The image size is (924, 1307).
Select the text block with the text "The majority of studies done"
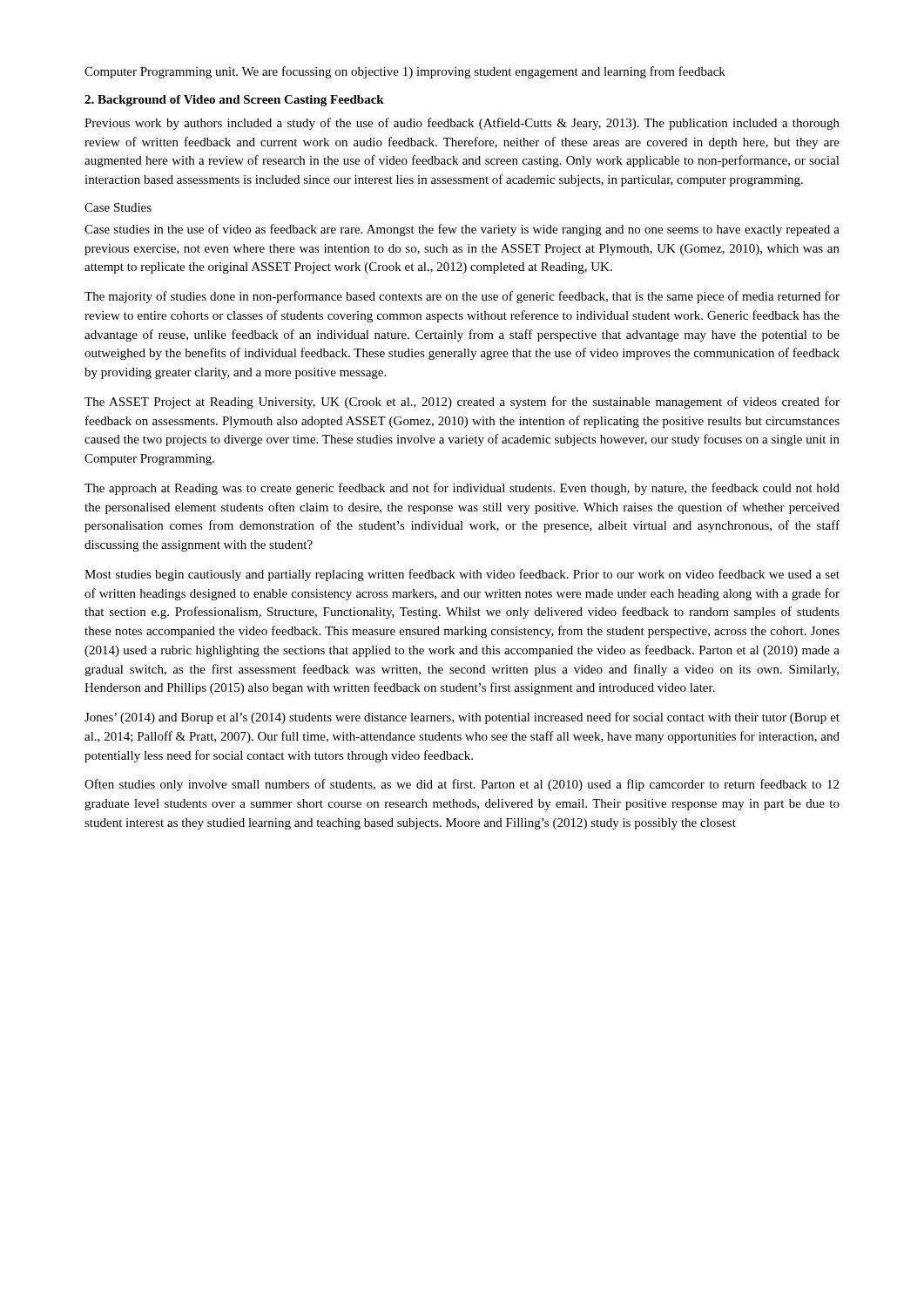(x=462, y=334)
